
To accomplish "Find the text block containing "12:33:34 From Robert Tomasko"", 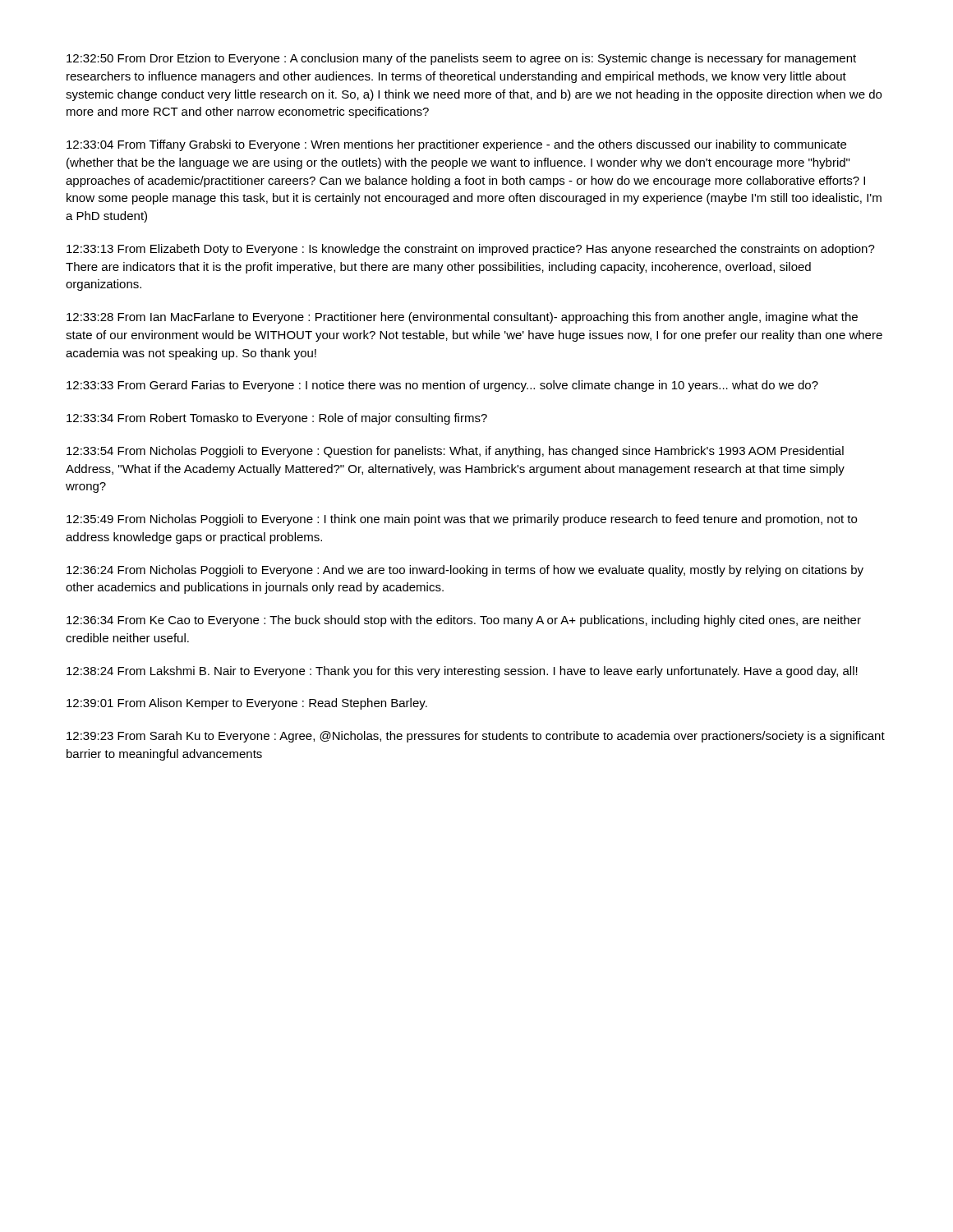I will tap(277, 418).
